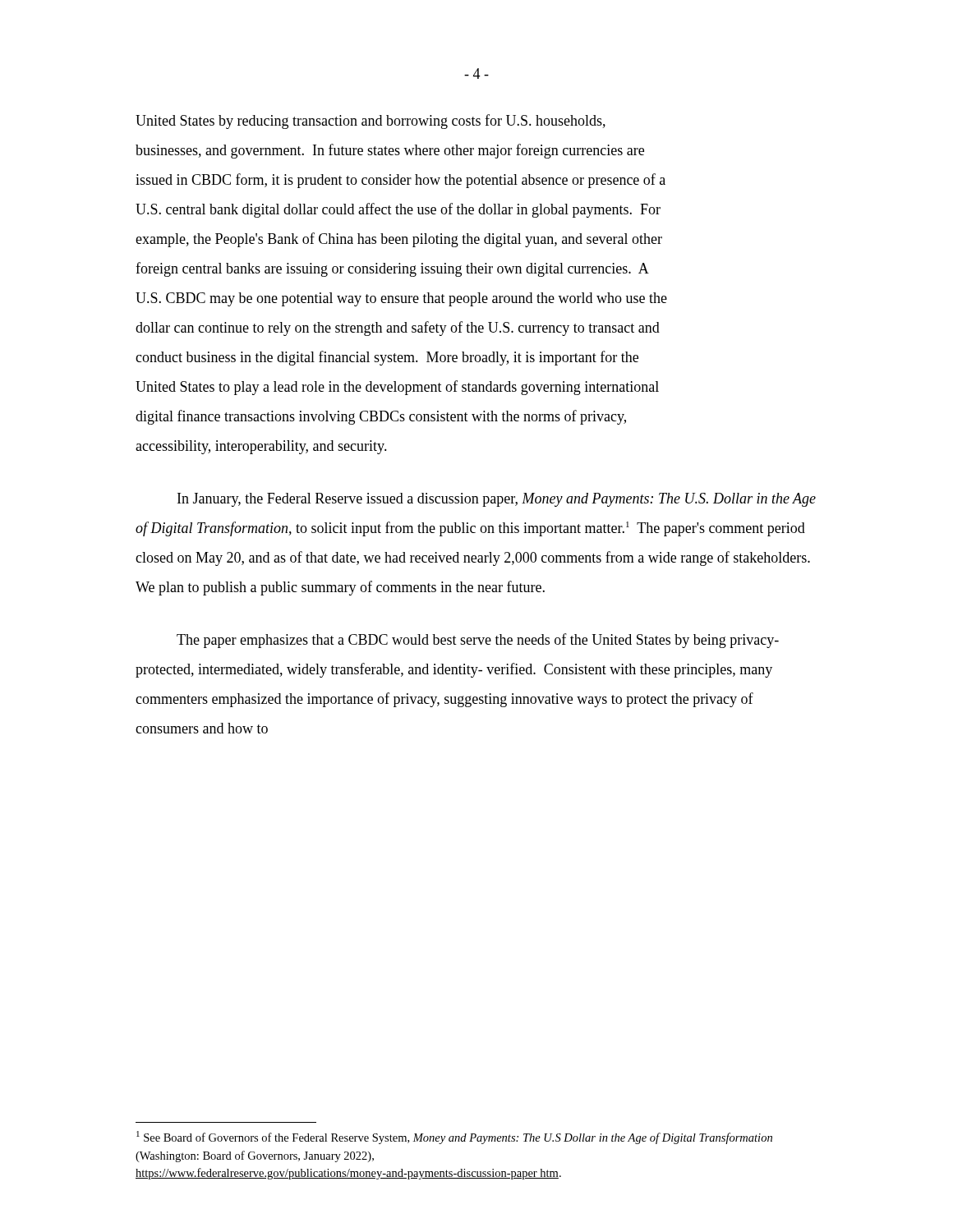Find the passage starting "In January, the Federal Reserve issued"
The image size is (953, 1232).
tap(476, 543)
